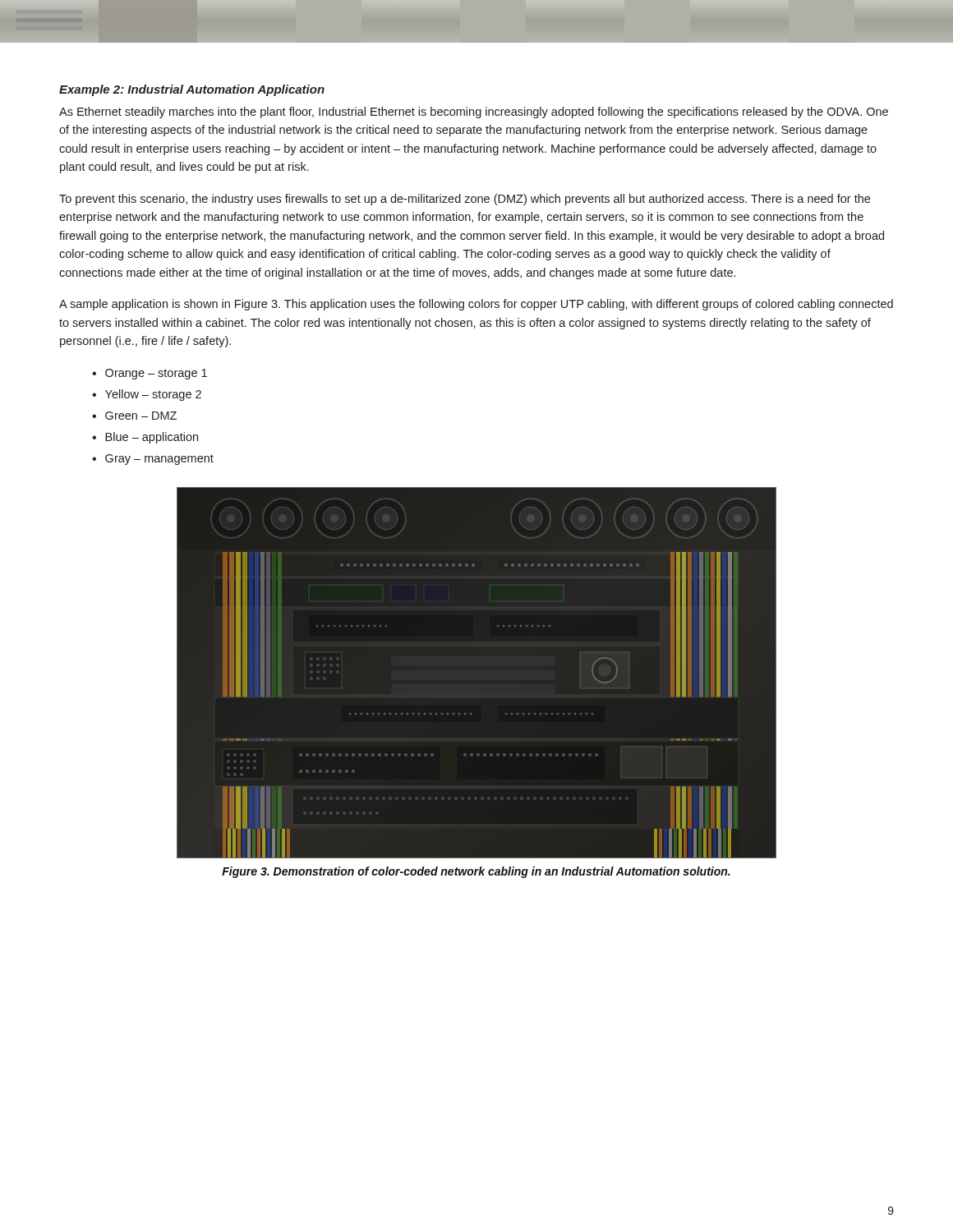The height and width of the screenshot is (1232, 953).
Task: Click the photo
Action: [476, 672]
